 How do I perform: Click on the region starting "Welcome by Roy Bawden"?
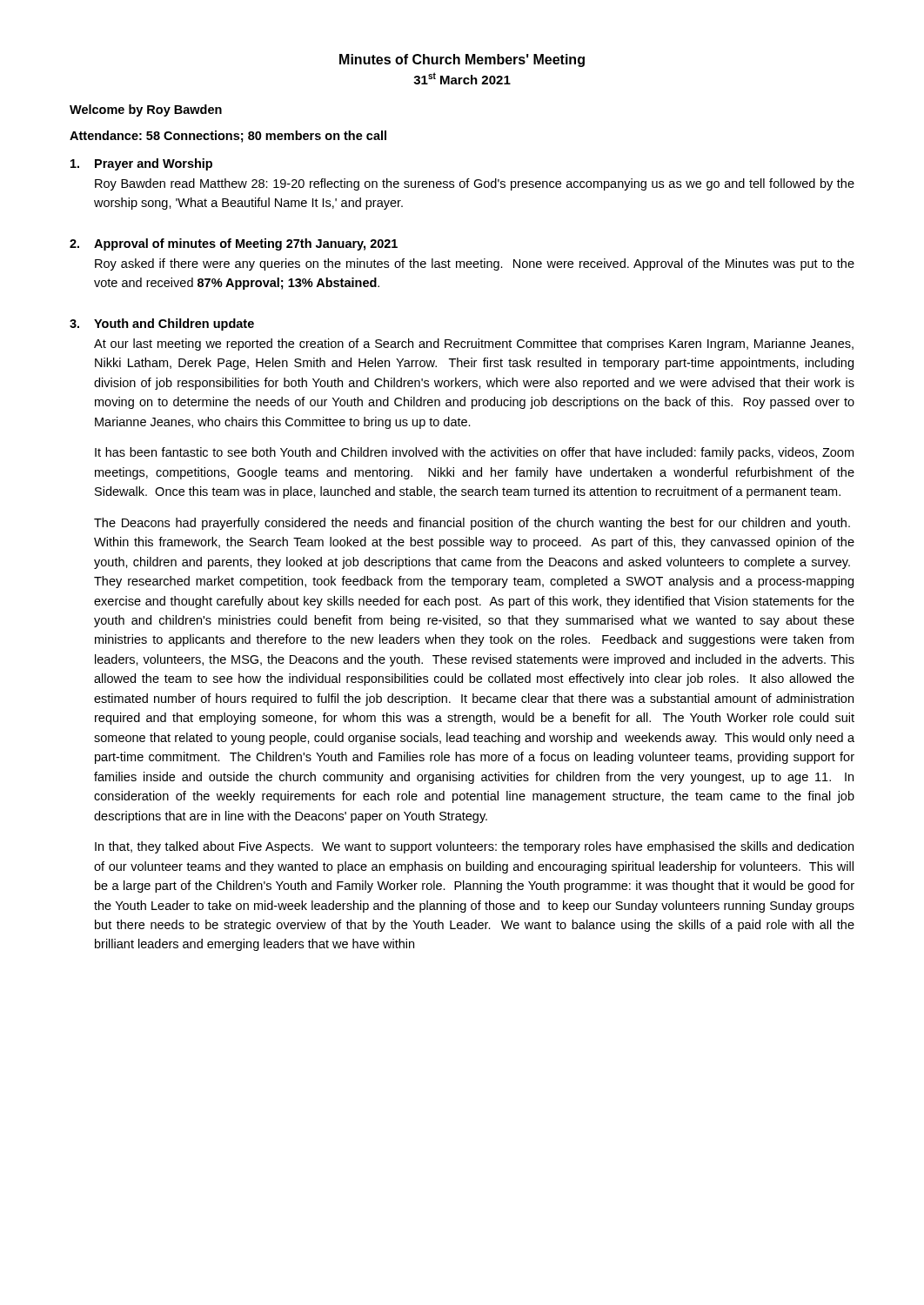pyautogui.click(x=146, y=110)
